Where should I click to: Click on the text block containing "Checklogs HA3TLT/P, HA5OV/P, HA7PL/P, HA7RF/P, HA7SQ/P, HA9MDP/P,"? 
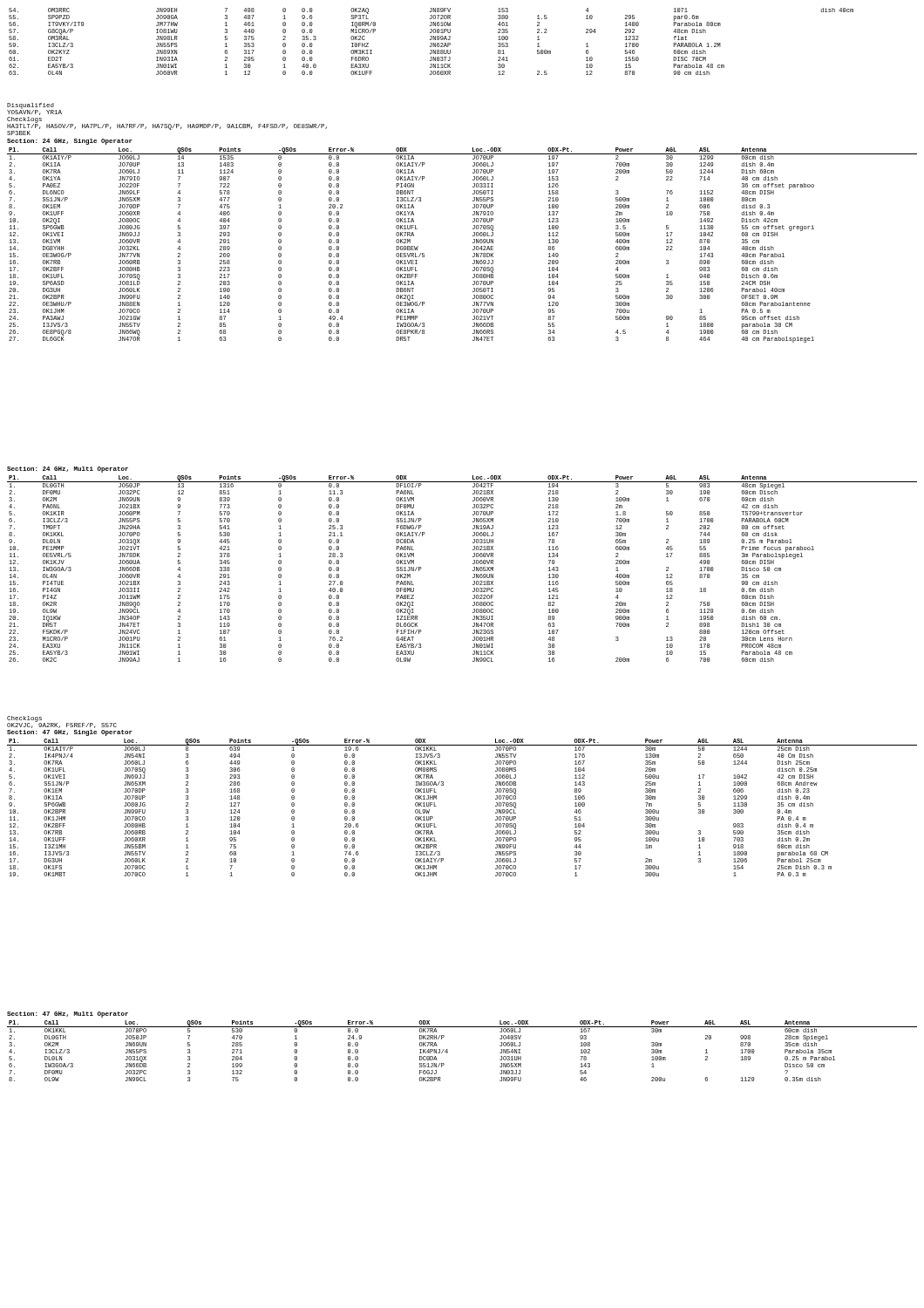(168, 126)
